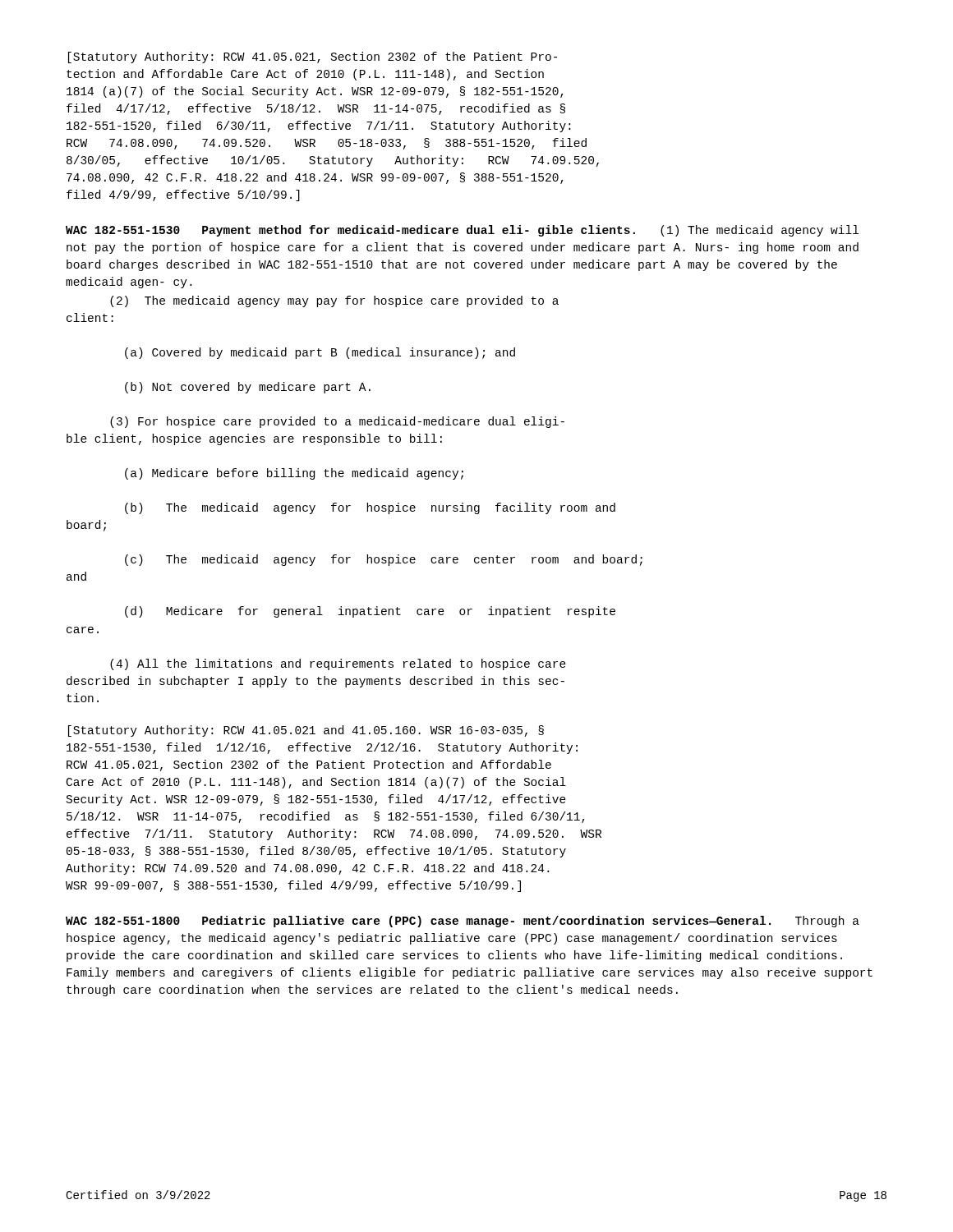Click on the section header that says "WAC 182-551-1800 Pediatric palliative care (PPC)"
Viewport: 953px width, 1232px height.
tap(470, 956)
